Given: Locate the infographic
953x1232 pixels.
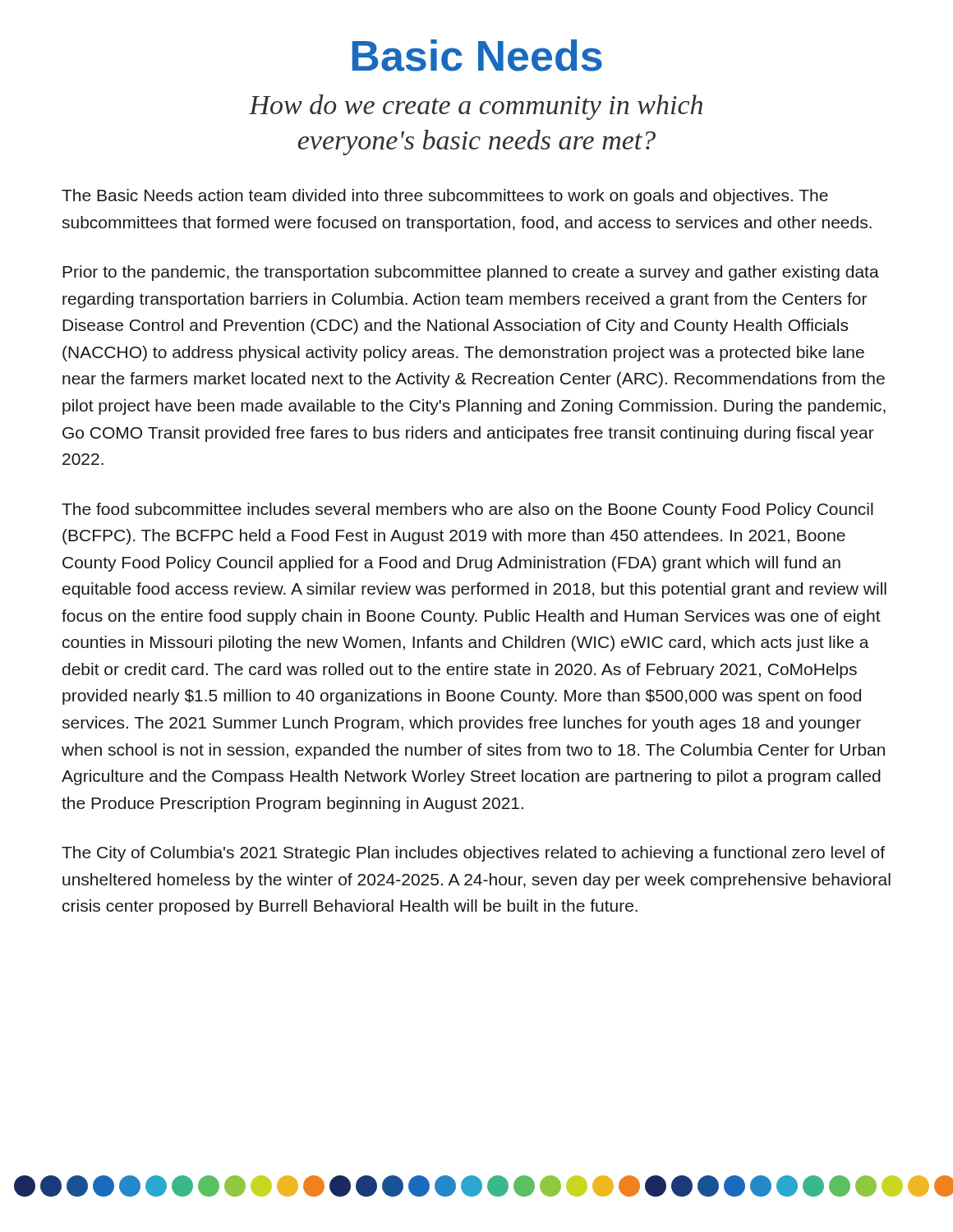Looking at the screenshot, I should pos(476,1187).
